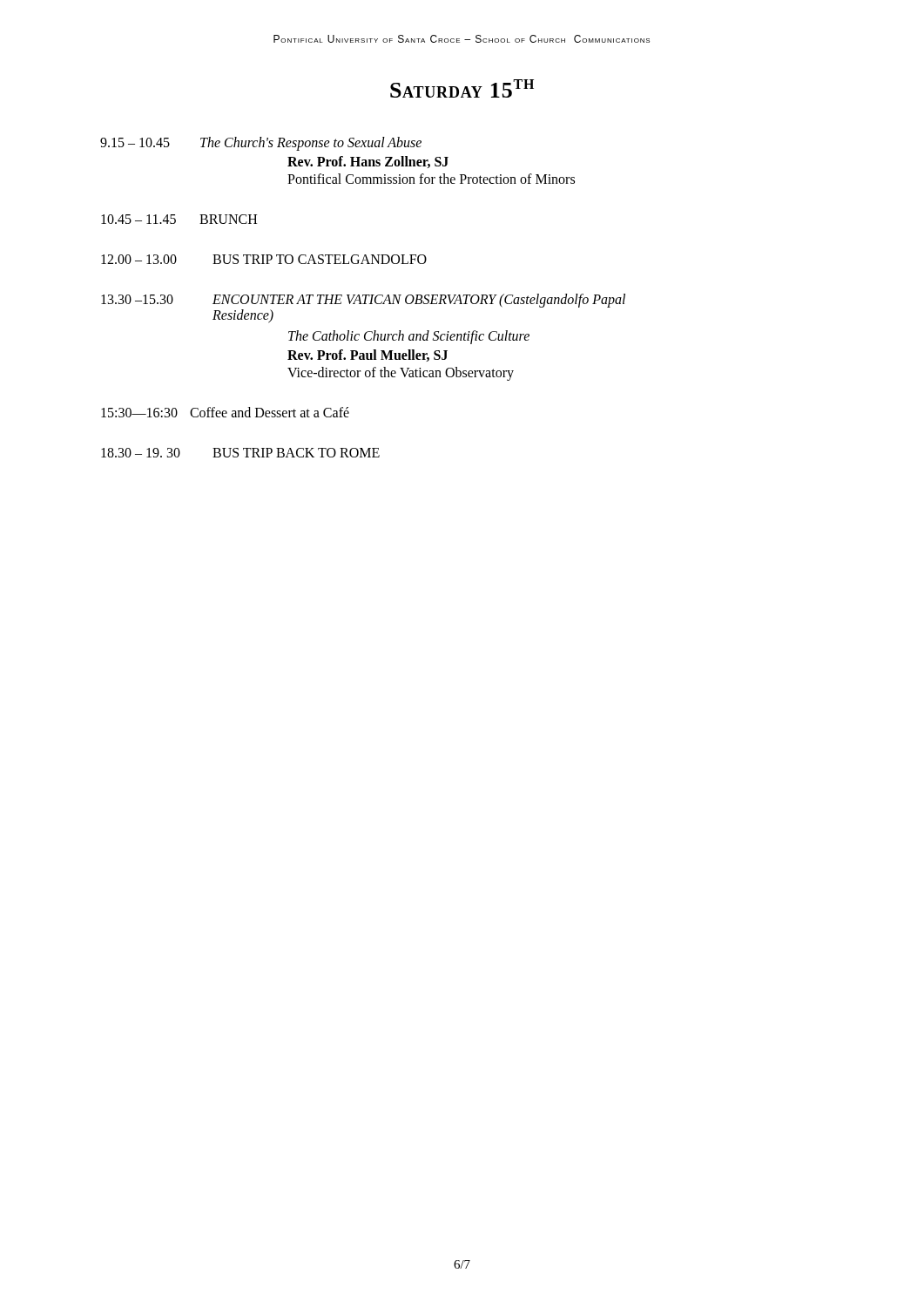Find the text starting "13.30 –15.30 ENCOUNTER AT"
This screenshot has height=1307, width=924.
pos(469,336)
